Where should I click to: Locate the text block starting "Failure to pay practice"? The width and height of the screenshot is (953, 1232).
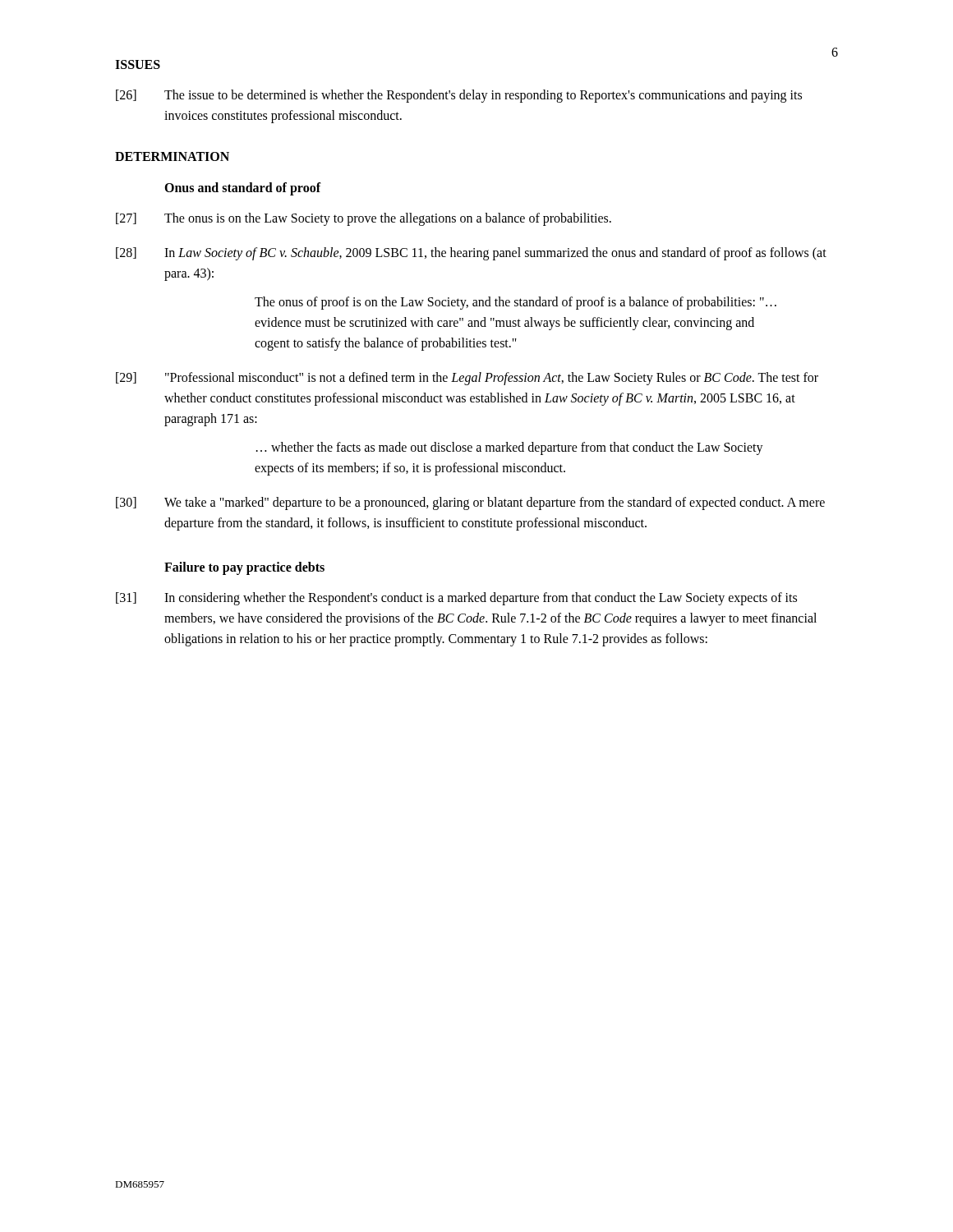point(244,567)
